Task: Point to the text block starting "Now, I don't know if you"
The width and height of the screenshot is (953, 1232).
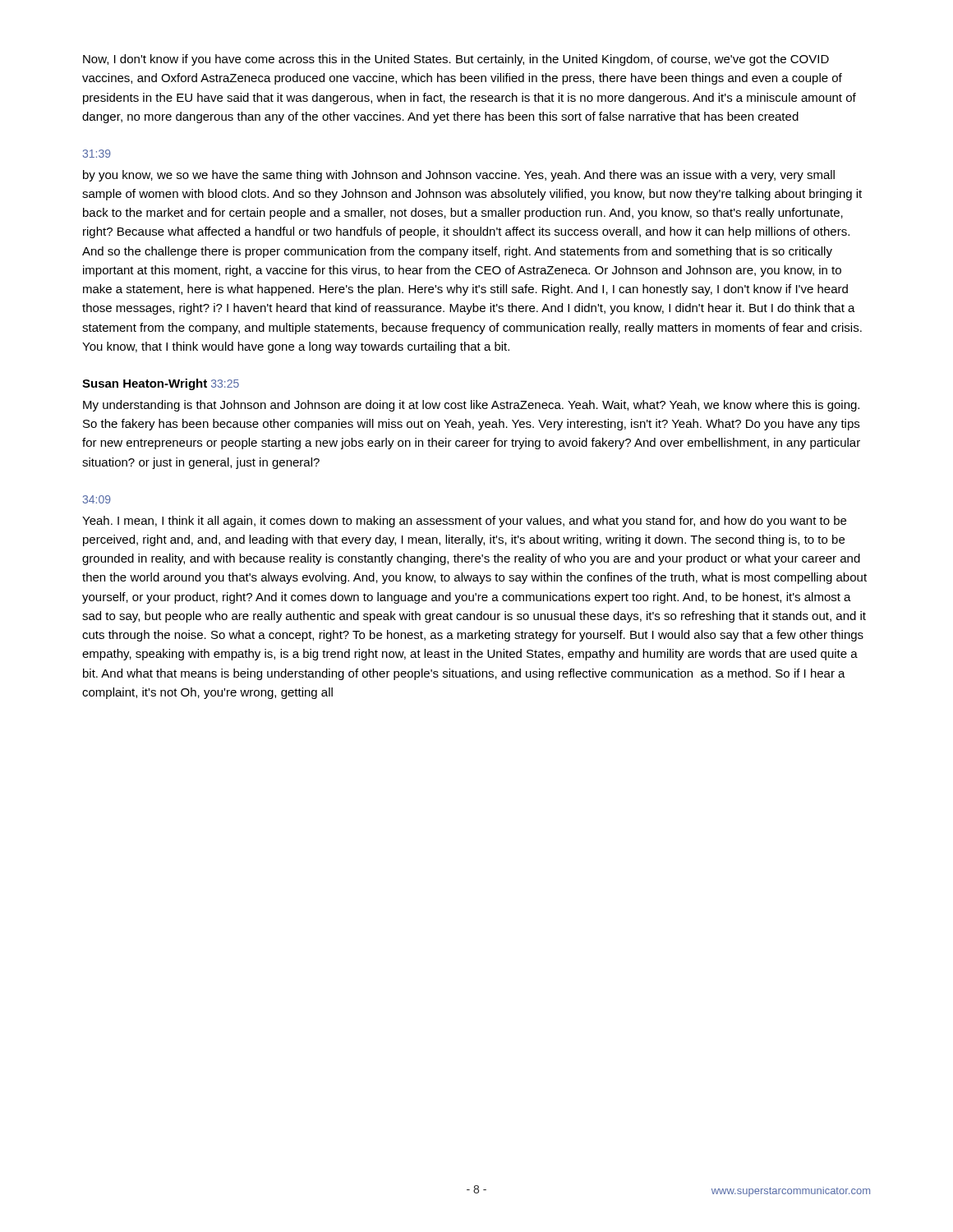Action: 469,87
